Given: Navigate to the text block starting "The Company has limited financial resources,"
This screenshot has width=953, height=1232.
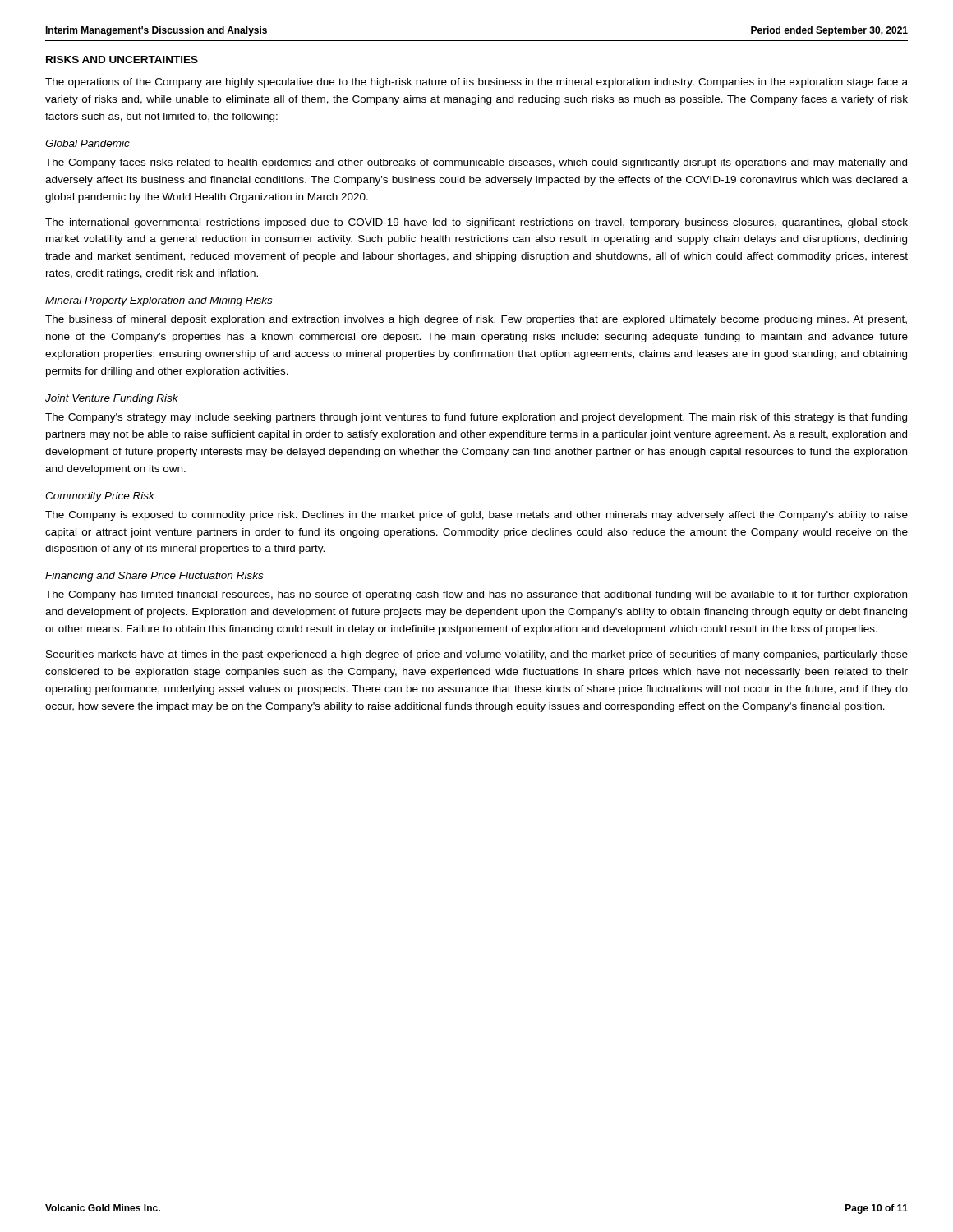Looking at the screenshot, I should click(476, 612).
